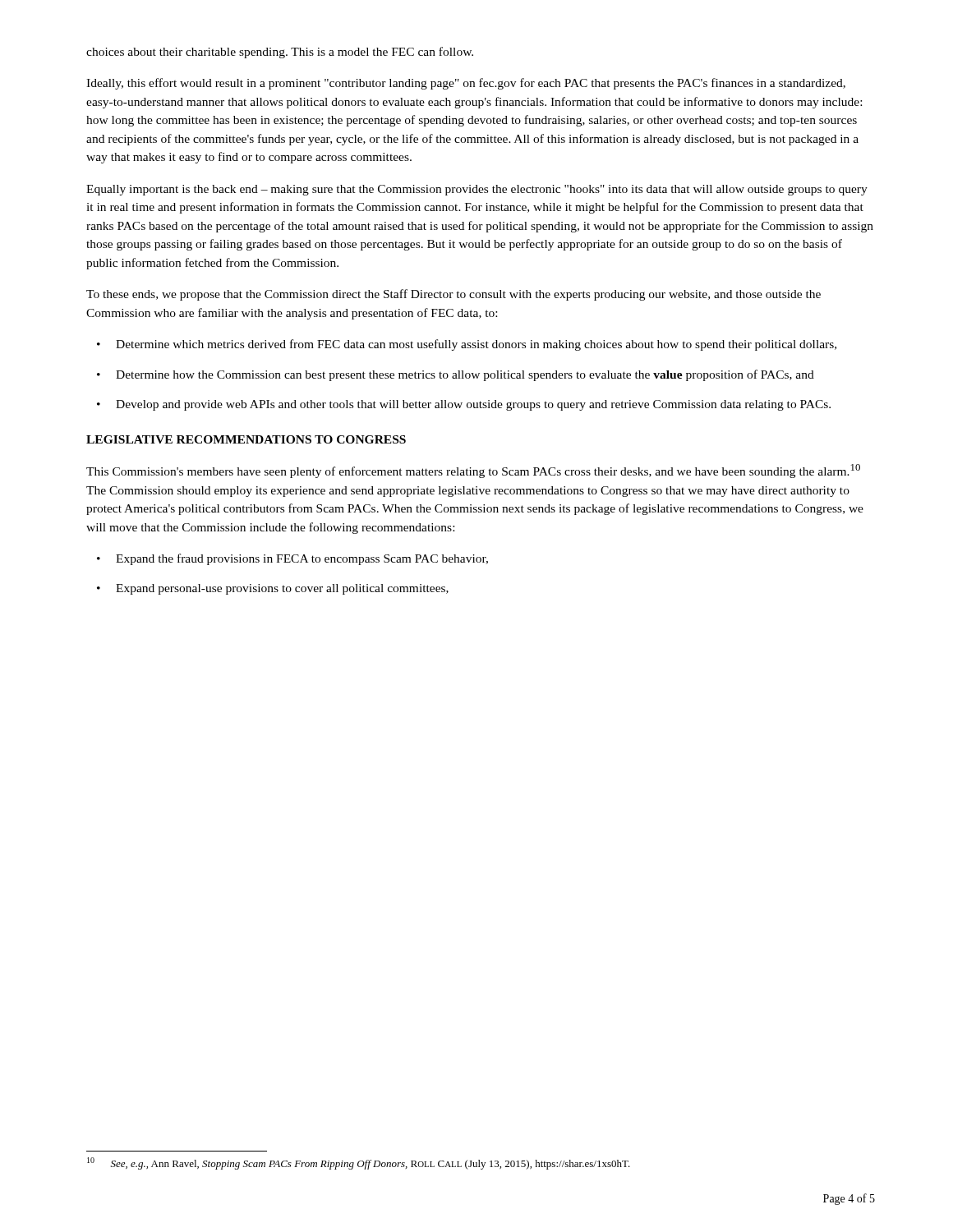Image resolution: width=953 pixels, height=1232 pixels.
Task: Point to the element starting "10 See, e.g.,"
Action: (481, 1164)
